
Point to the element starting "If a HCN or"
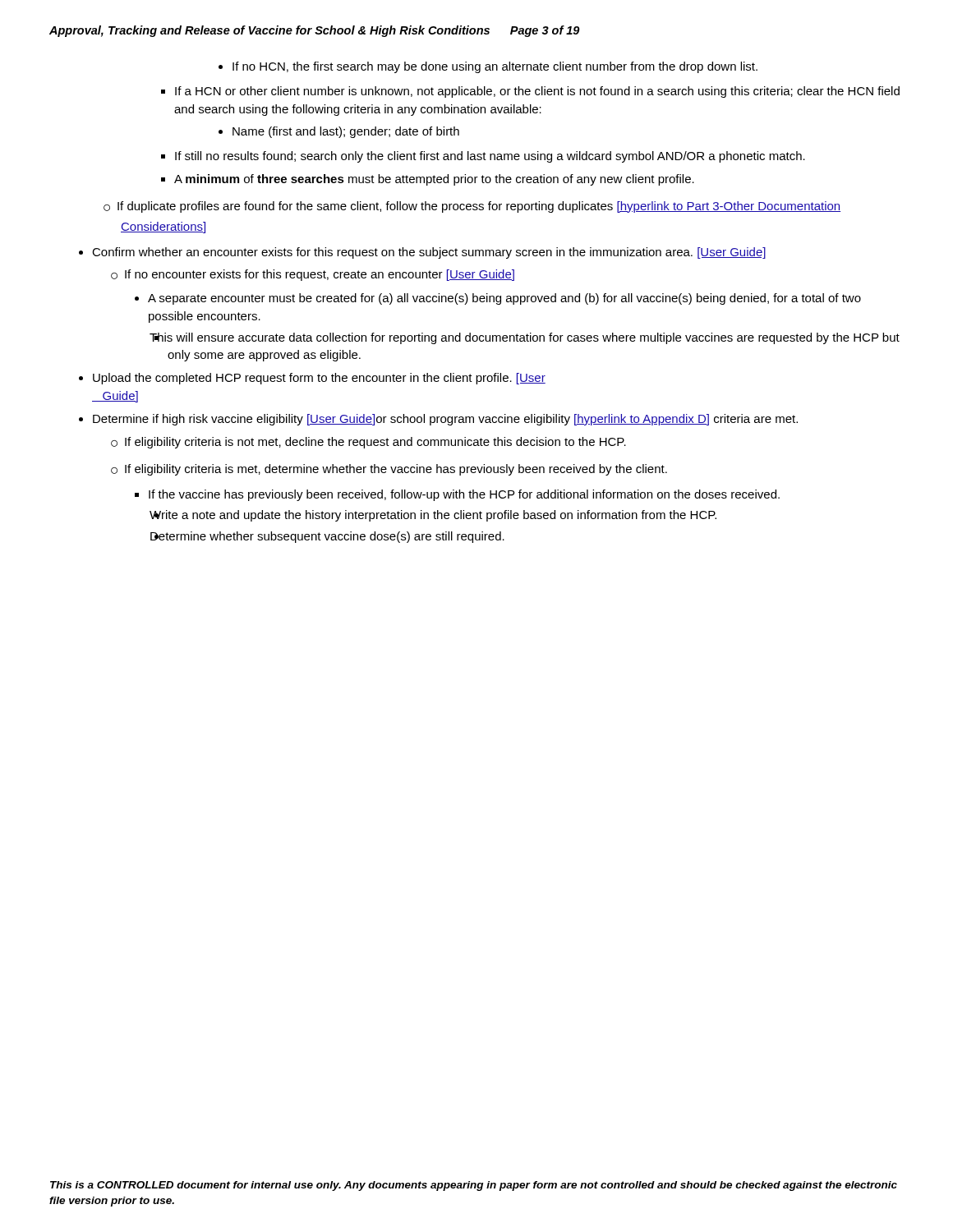click(x=530, y=100)
